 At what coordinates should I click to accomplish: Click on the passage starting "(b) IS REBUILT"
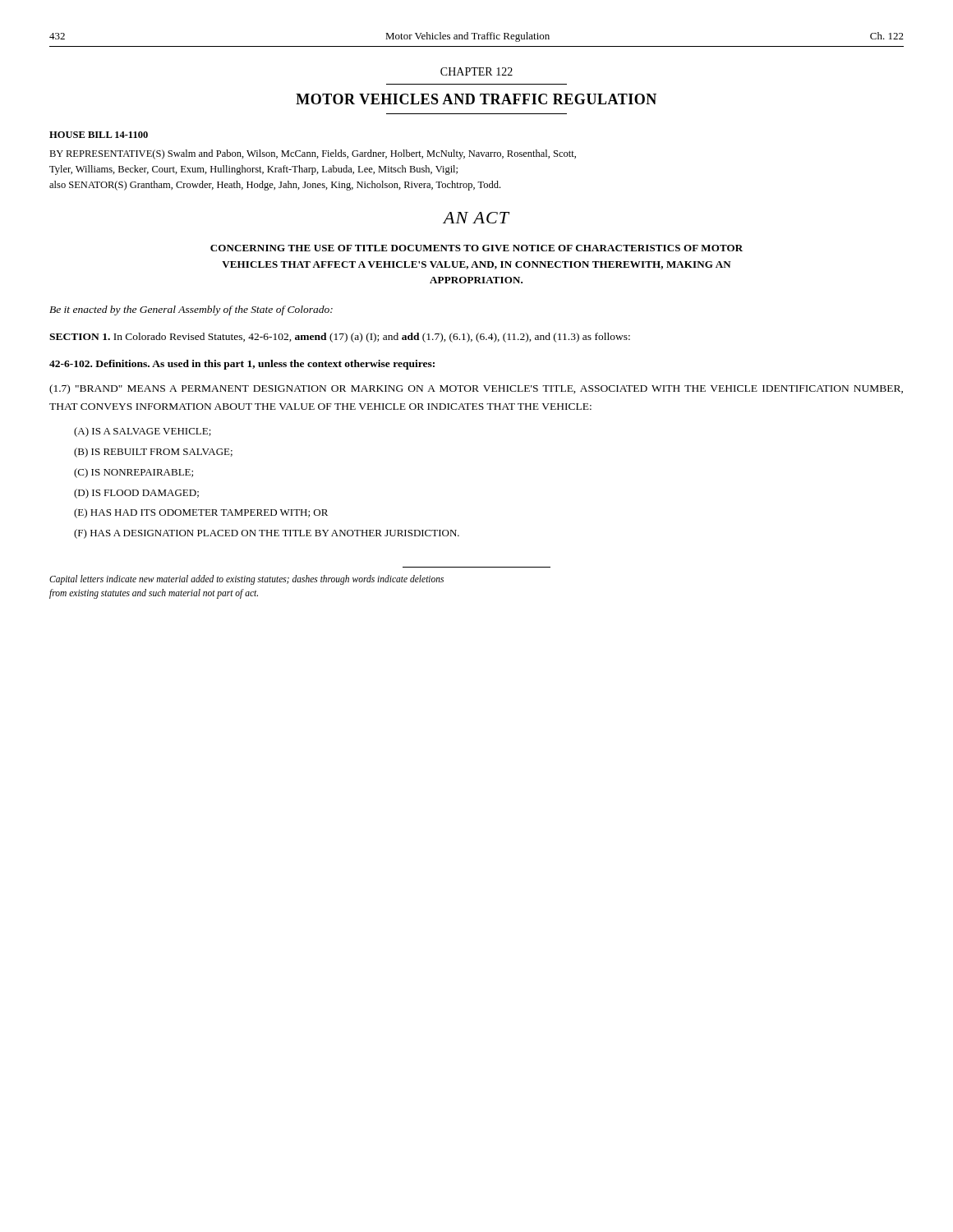[153, 451]
